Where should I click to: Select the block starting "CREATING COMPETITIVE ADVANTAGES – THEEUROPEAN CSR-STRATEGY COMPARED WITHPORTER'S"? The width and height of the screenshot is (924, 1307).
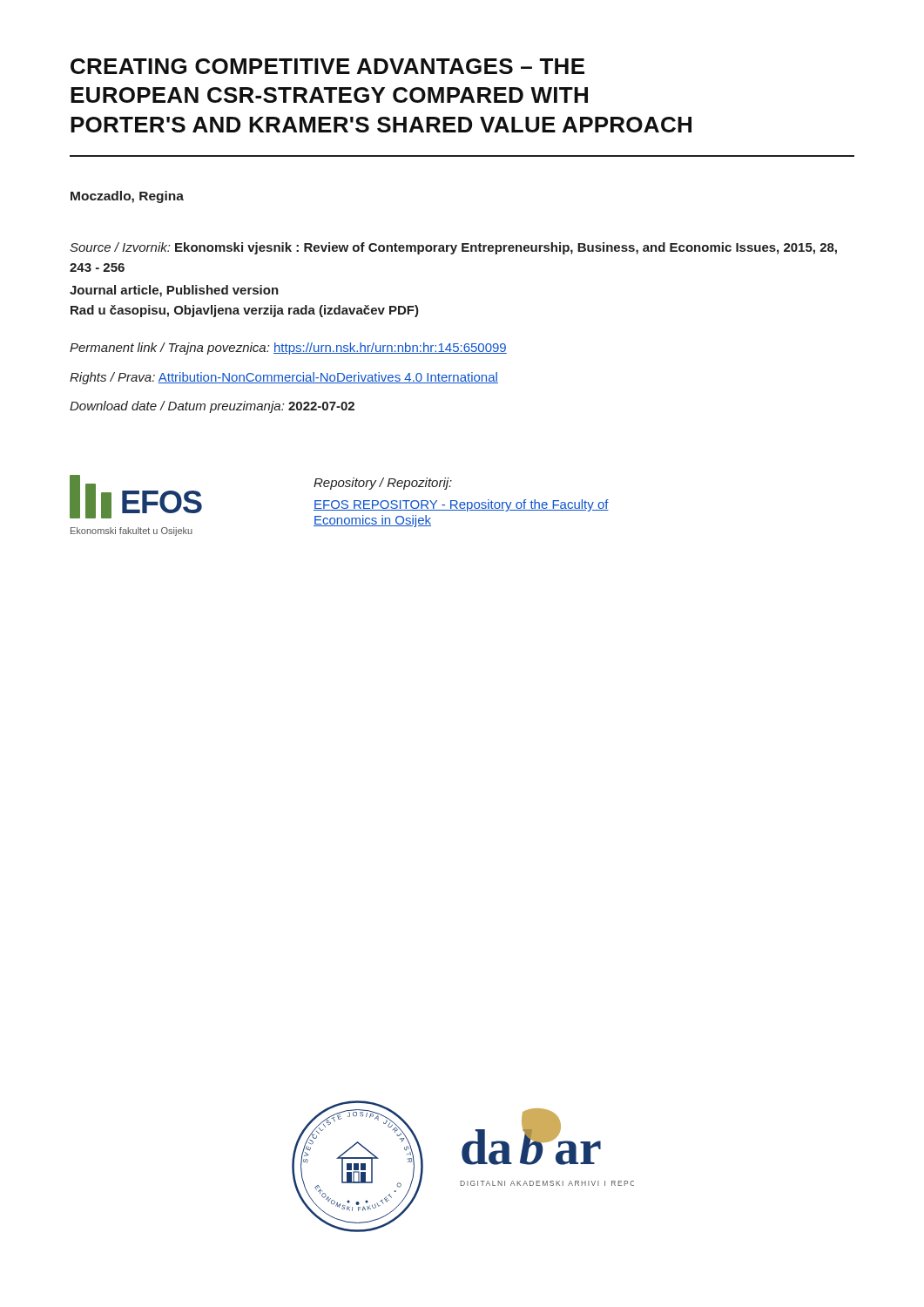pos(462,96)
